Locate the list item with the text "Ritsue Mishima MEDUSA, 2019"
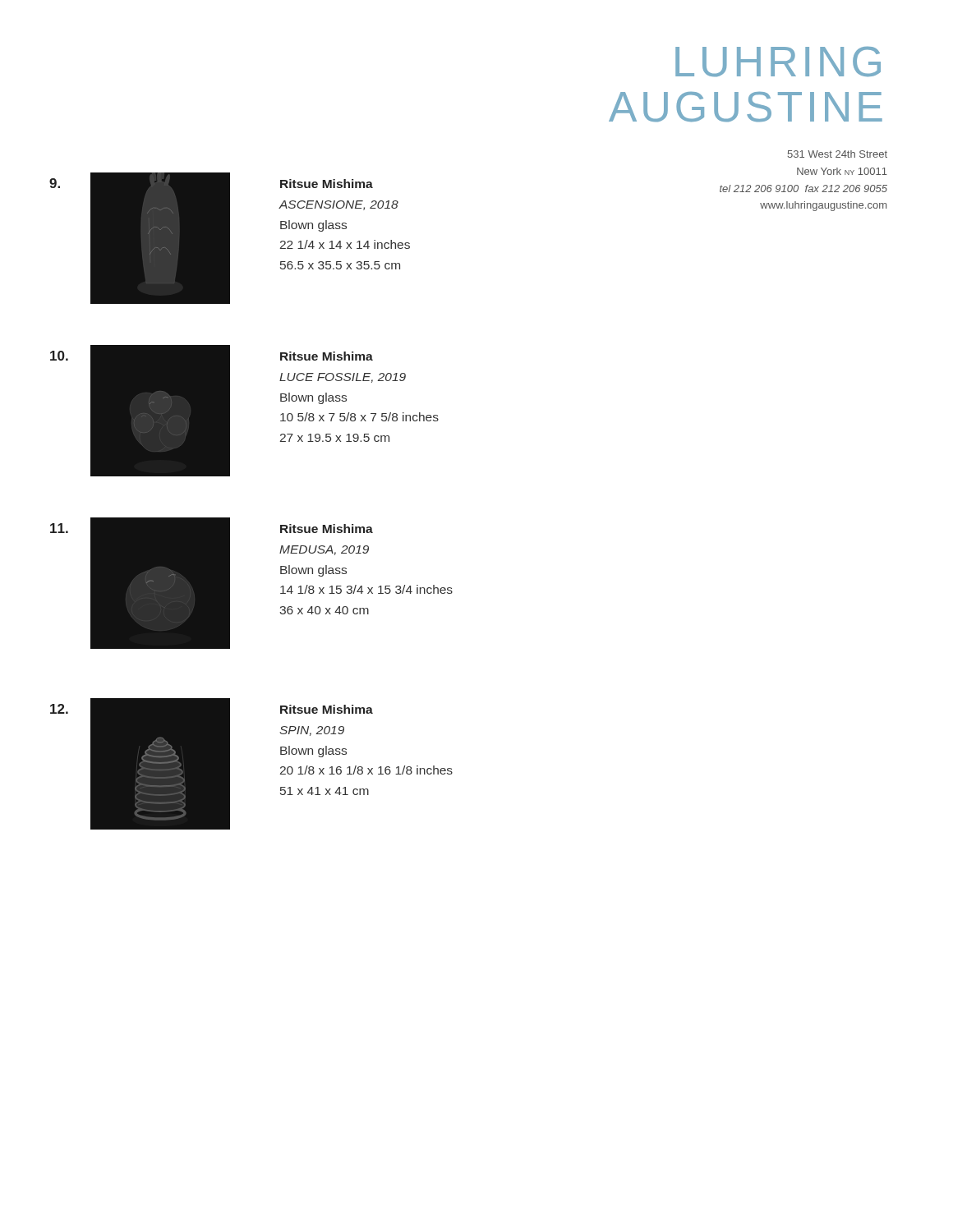The width and height of the screenshot is (953, 1232). [x=327, y=529]
